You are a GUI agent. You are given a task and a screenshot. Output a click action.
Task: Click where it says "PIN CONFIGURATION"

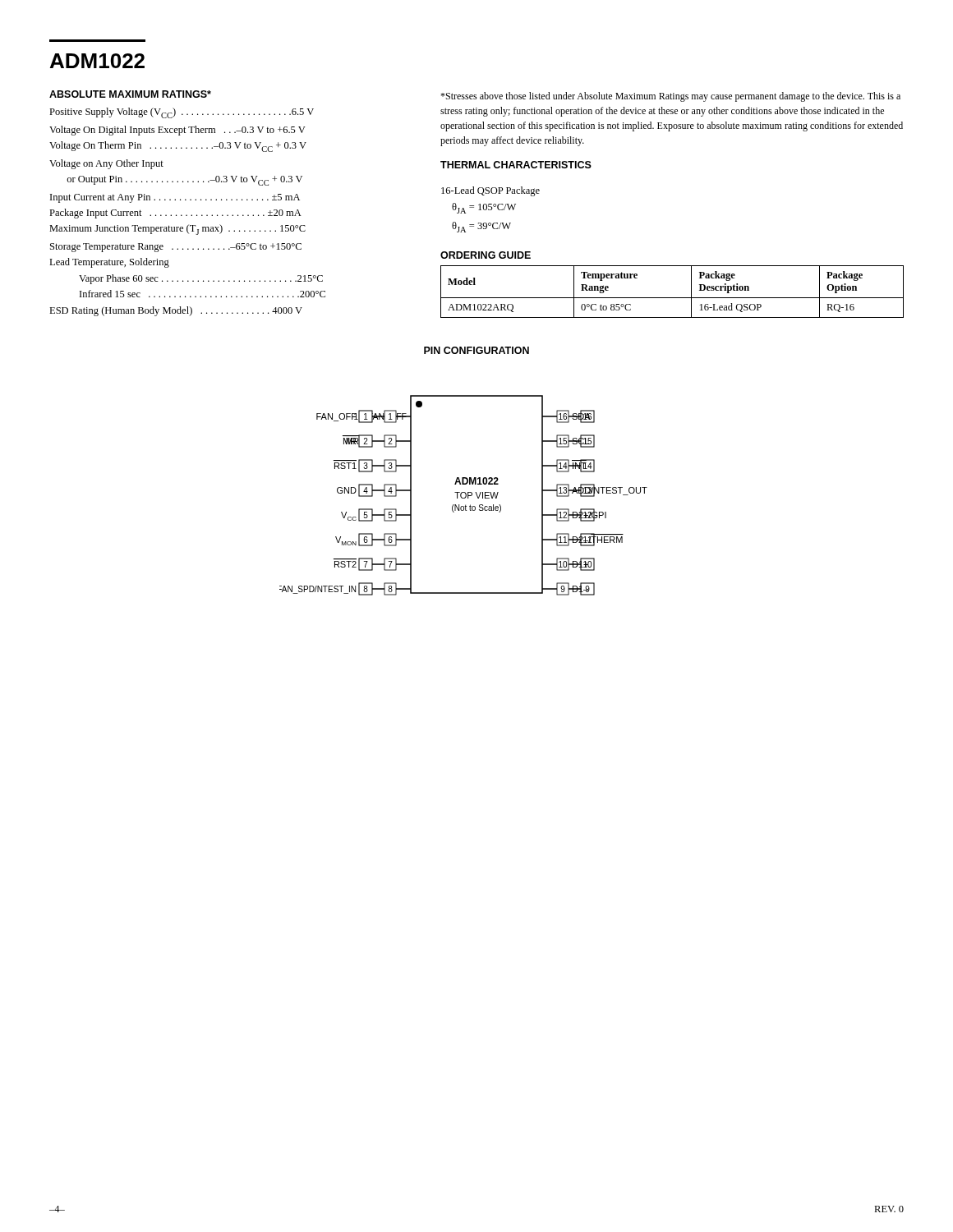(476, 351)
